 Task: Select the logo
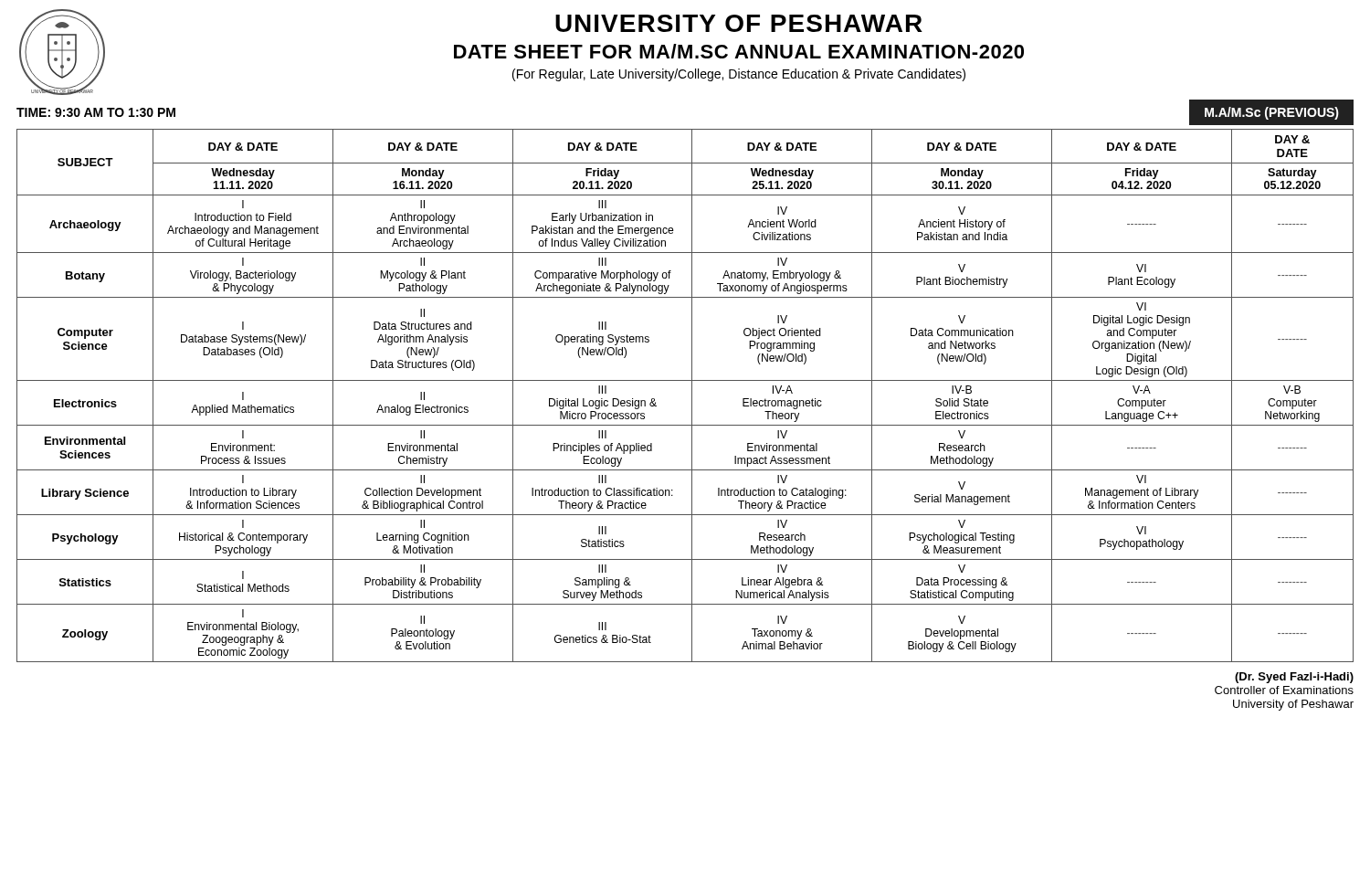point(62,53)
